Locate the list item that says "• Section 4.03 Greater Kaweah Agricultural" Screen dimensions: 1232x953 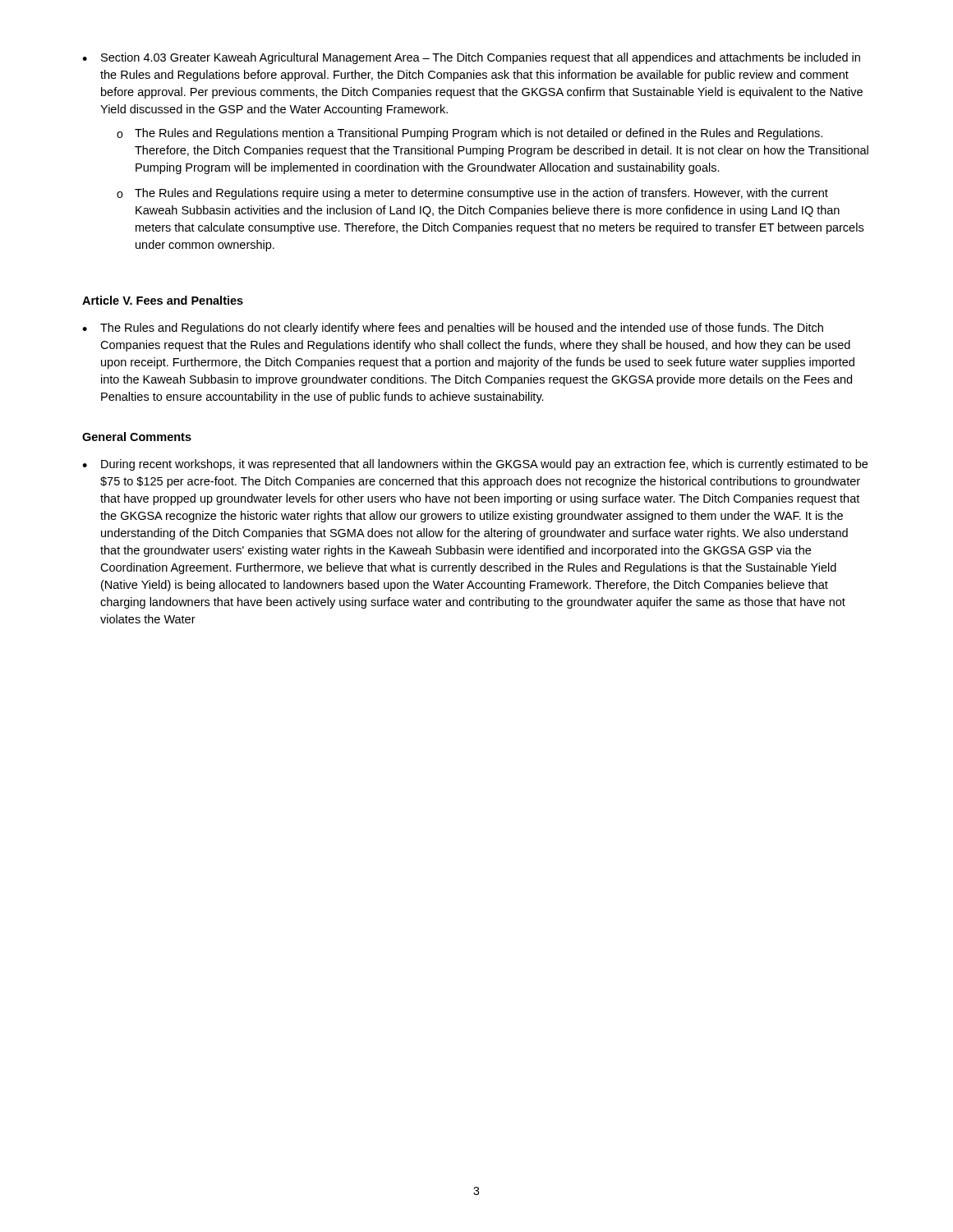point(476,158)
